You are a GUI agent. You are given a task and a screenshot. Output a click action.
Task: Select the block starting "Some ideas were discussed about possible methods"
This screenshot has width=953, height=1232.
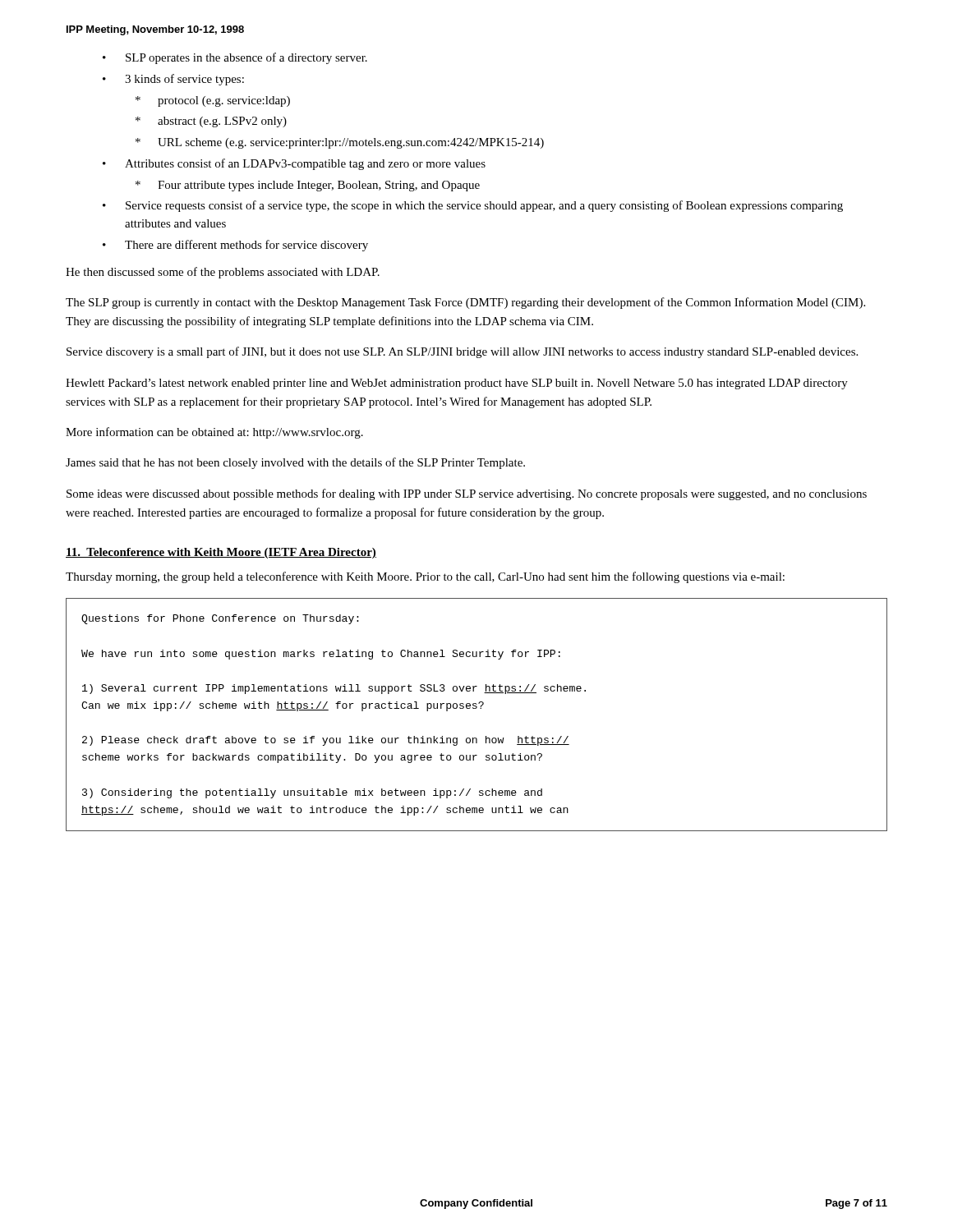(x=466, y=503)
